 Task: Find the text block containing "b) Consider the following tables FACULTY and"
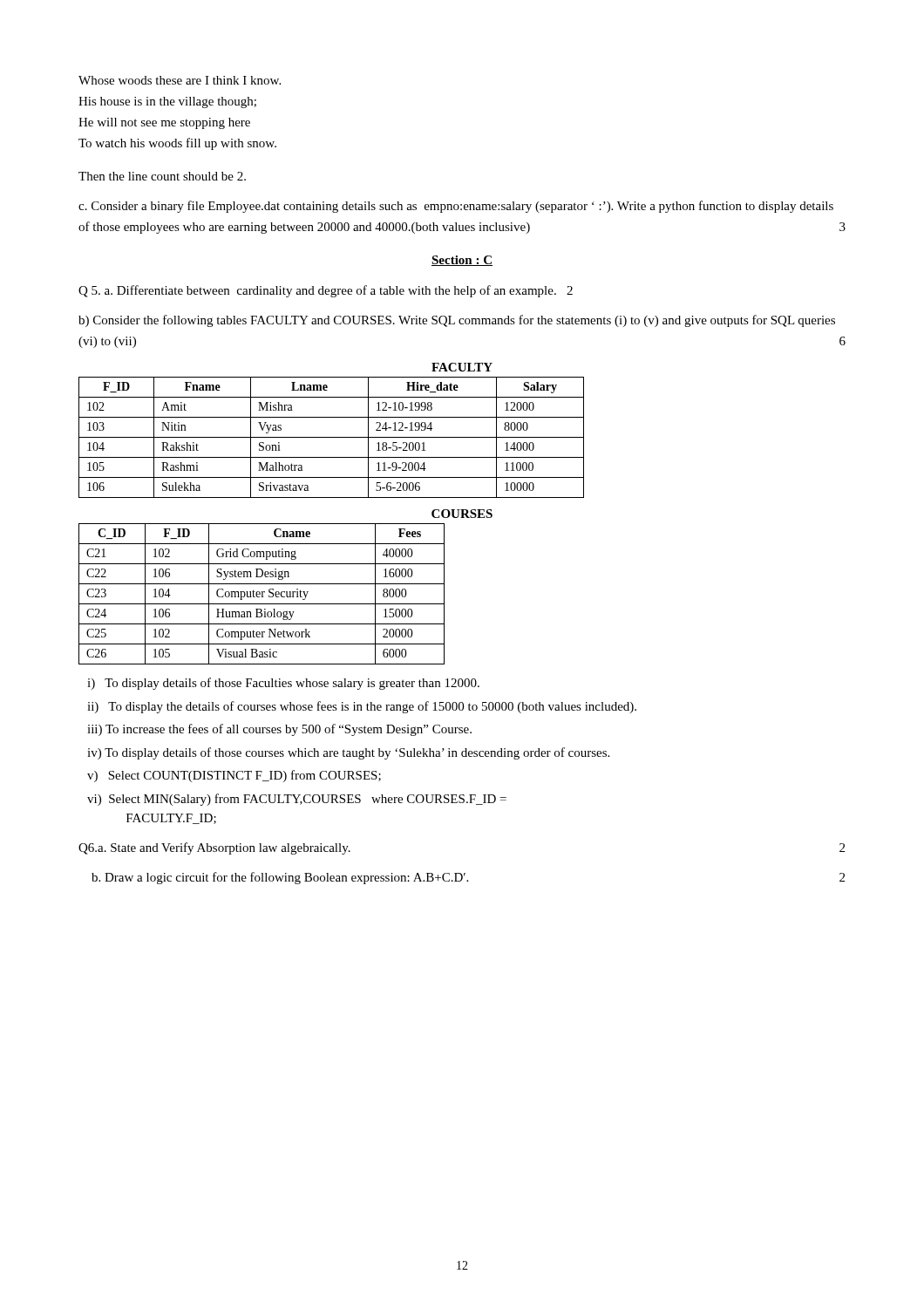point(462,332)
